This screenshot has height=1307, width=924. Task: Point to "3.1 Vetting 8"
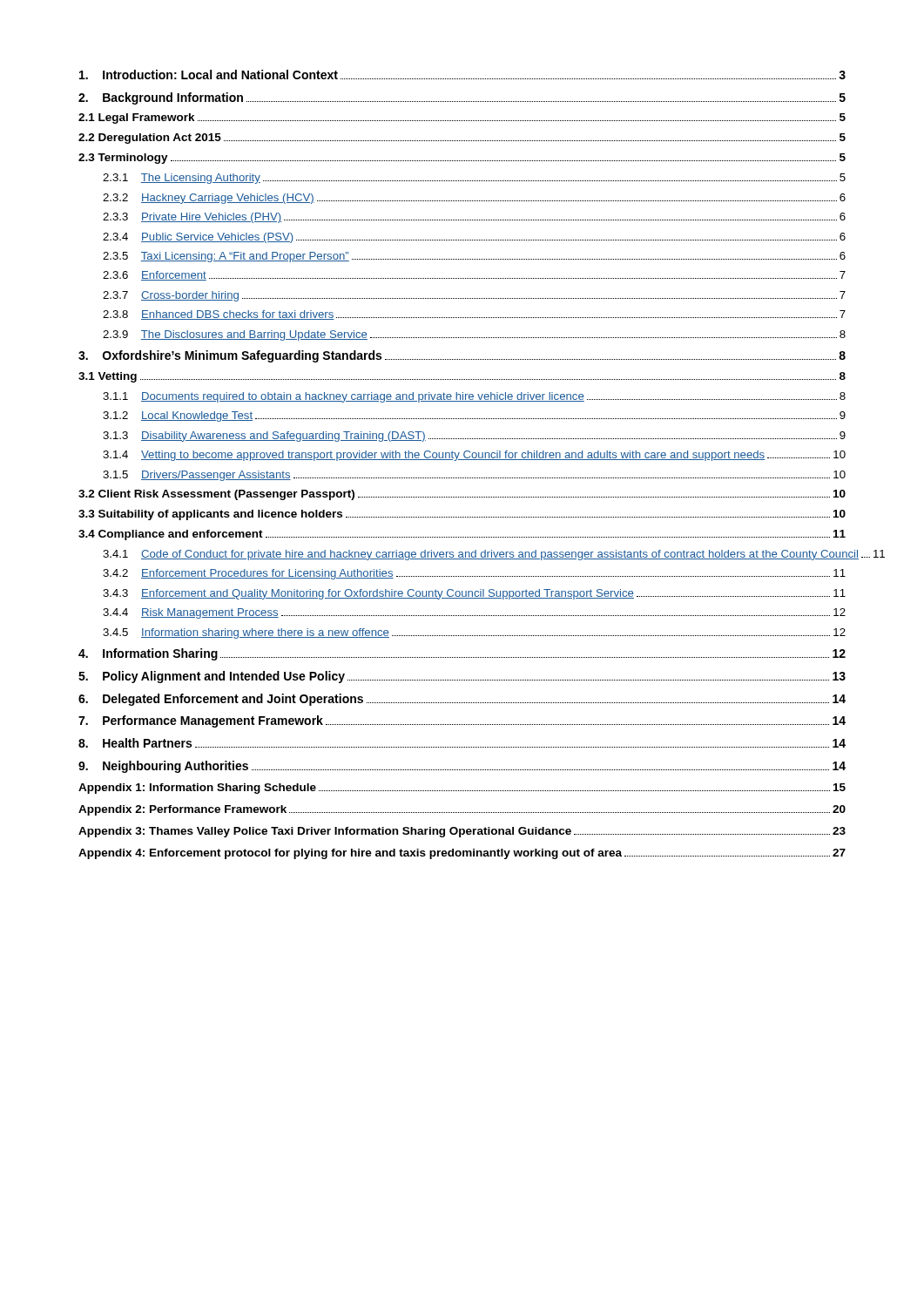(x=462, y=377)
